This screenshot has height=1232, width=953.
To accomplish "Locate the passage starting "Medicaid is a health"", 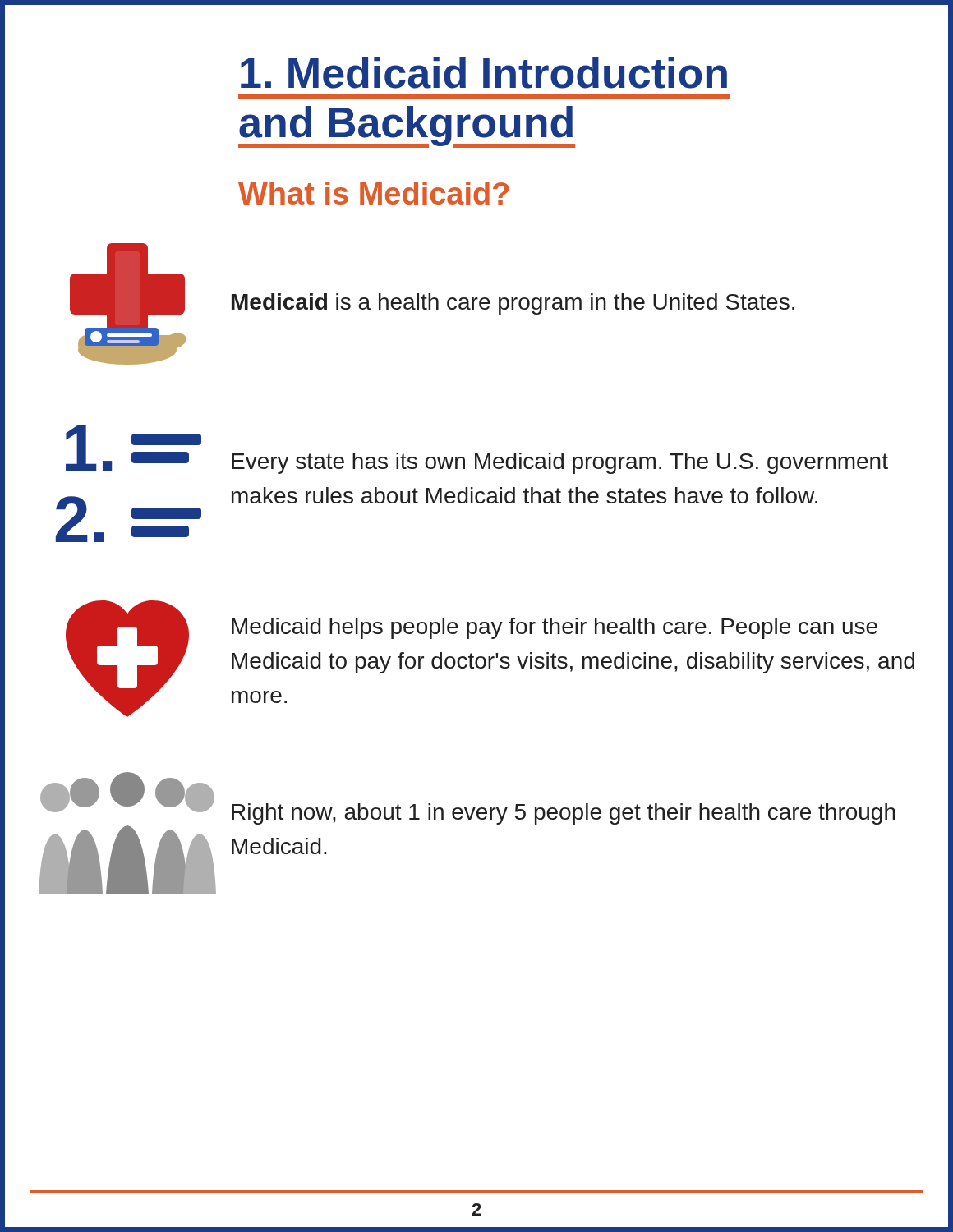I will click(513, 302).
